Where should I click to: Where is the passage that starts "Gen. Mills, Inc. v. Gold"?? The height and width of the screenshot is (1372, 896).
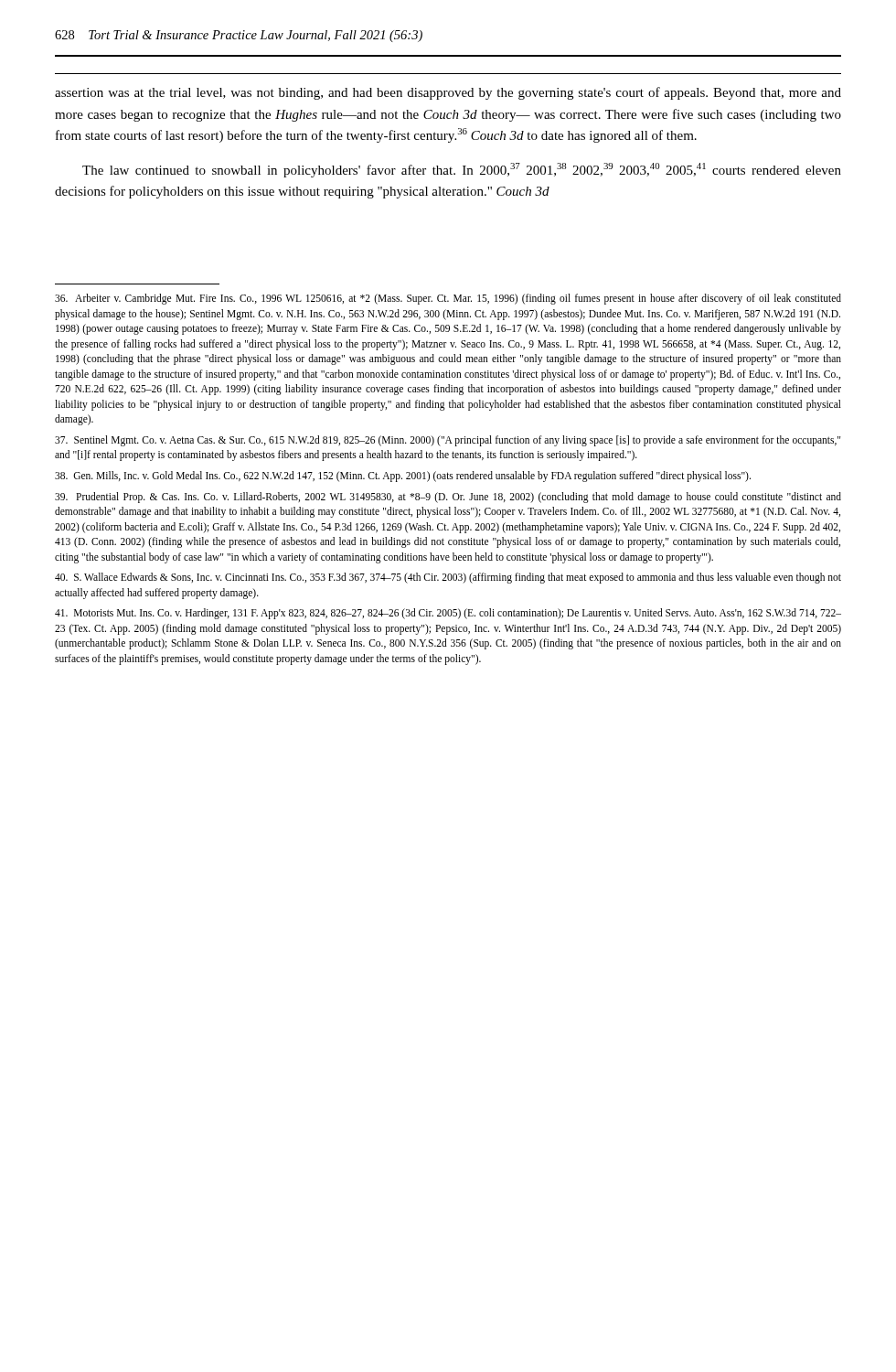[403, 476]
